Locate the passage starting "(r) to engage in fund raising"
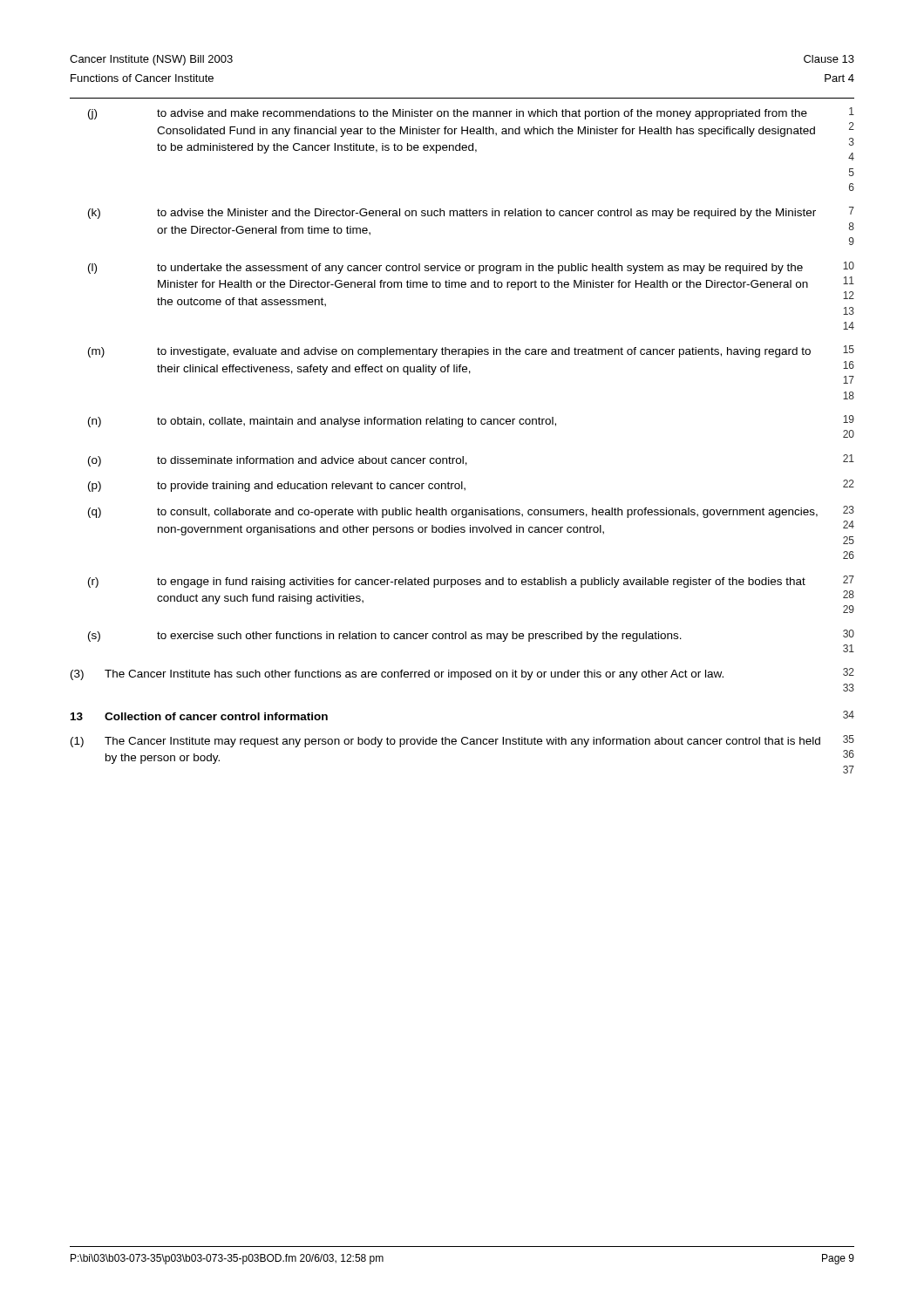Viewport: 924px width, 1308px height. pos(462,595)
